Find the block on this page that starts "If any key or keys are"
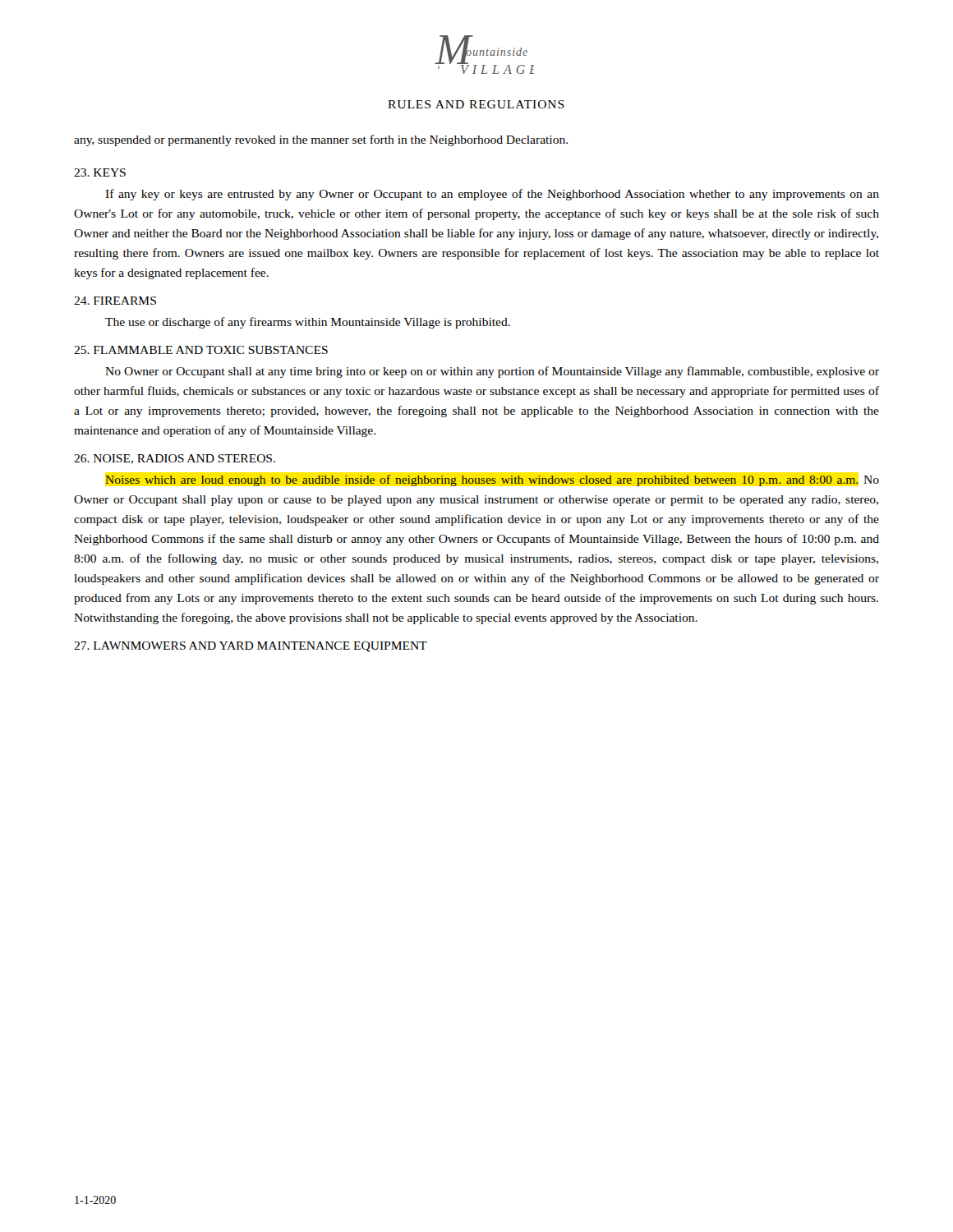This screenshot has height=1232, width=953. click(476, 233)
